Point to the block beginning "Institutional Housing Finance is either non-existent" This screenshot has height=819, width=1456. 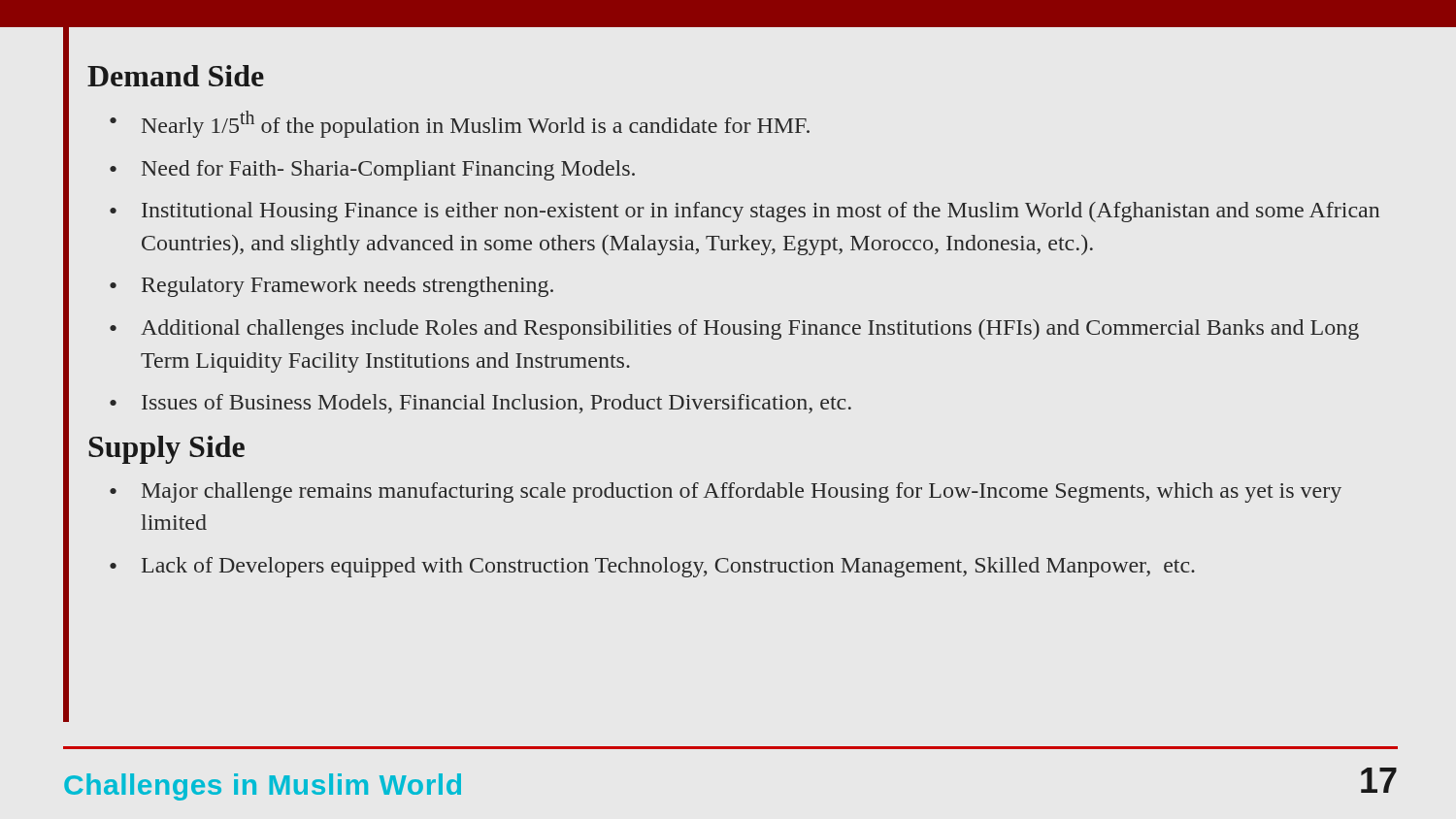click(x=760, y=226)
